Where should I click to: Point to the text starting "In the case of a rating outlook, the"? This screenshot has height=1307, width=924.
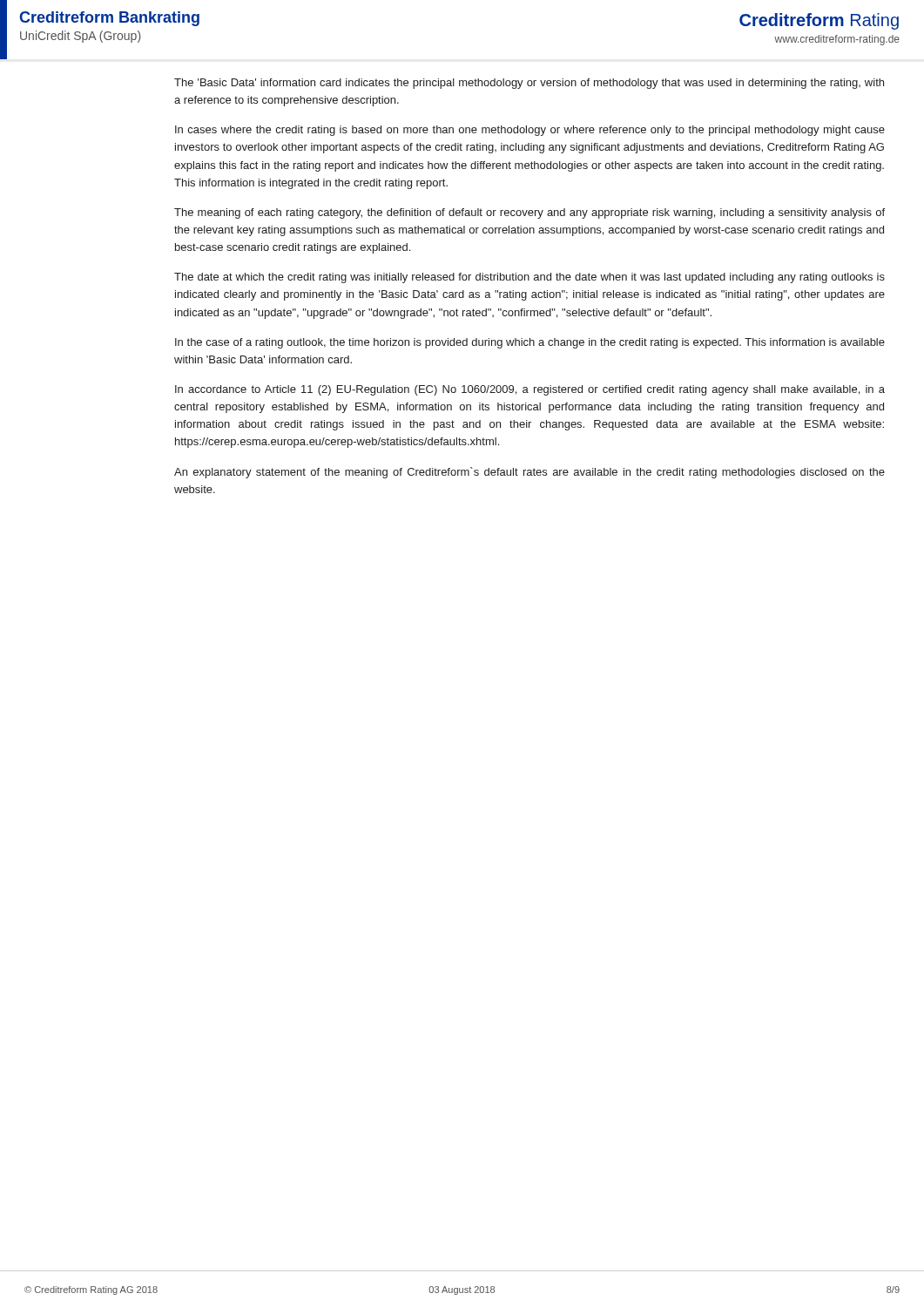[529, 351]
